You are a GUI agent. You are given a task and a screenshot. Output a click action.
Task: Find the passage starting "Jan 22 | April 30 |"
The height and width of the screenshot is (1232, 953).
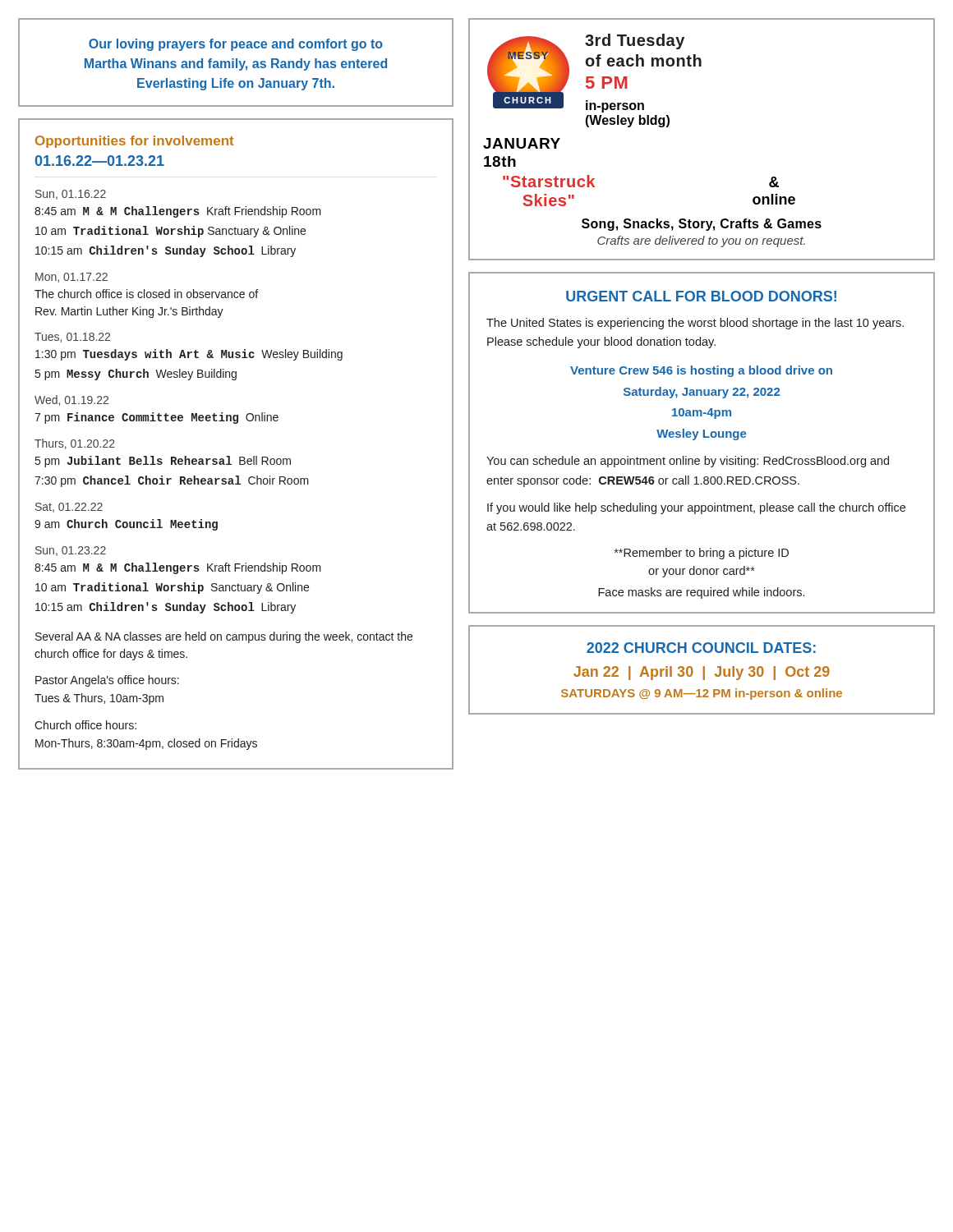click(x=702, y=672)
